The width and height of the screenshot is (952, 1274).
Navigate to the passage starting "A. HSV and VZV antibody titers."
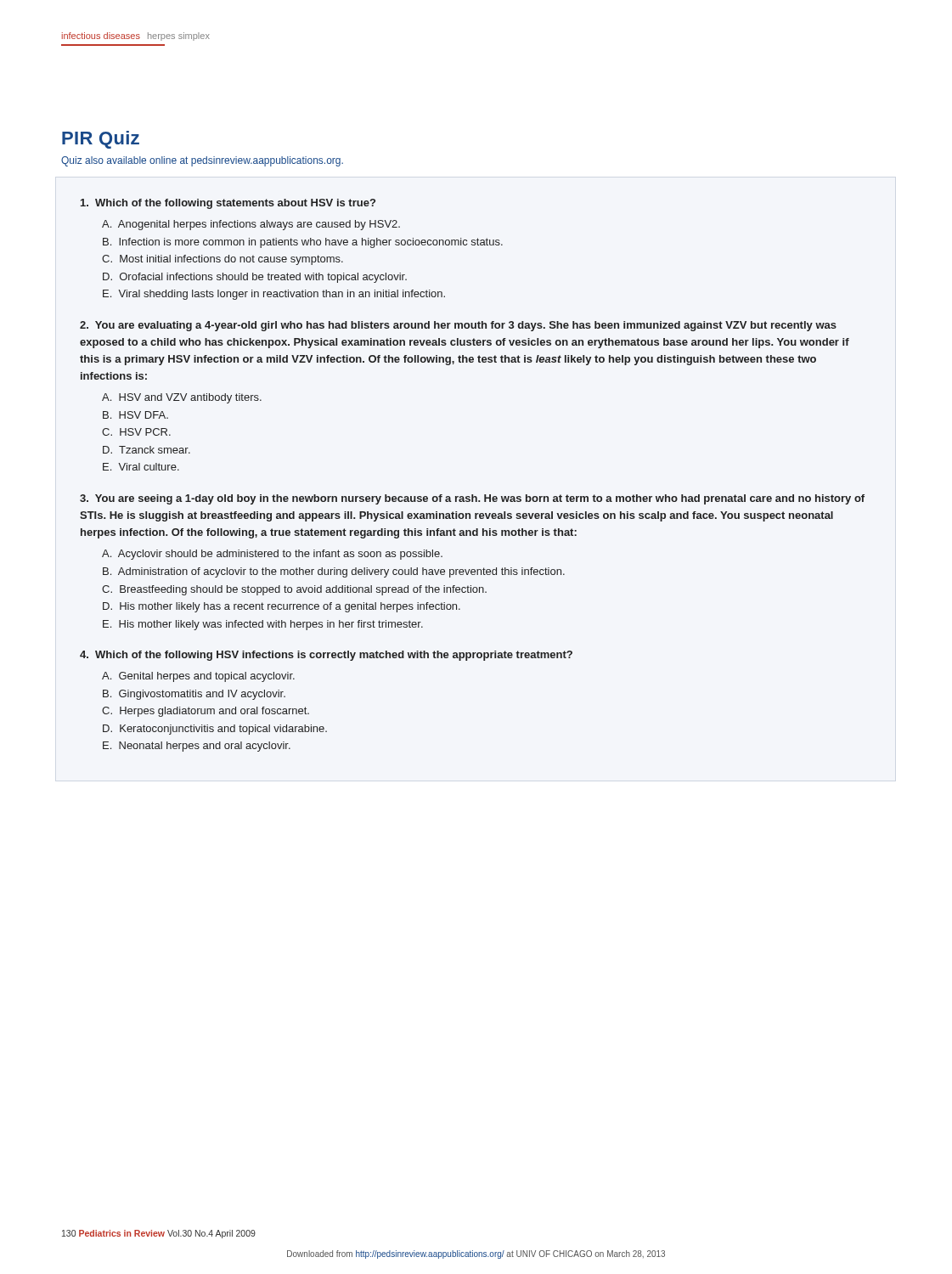(x=182, y=397)
